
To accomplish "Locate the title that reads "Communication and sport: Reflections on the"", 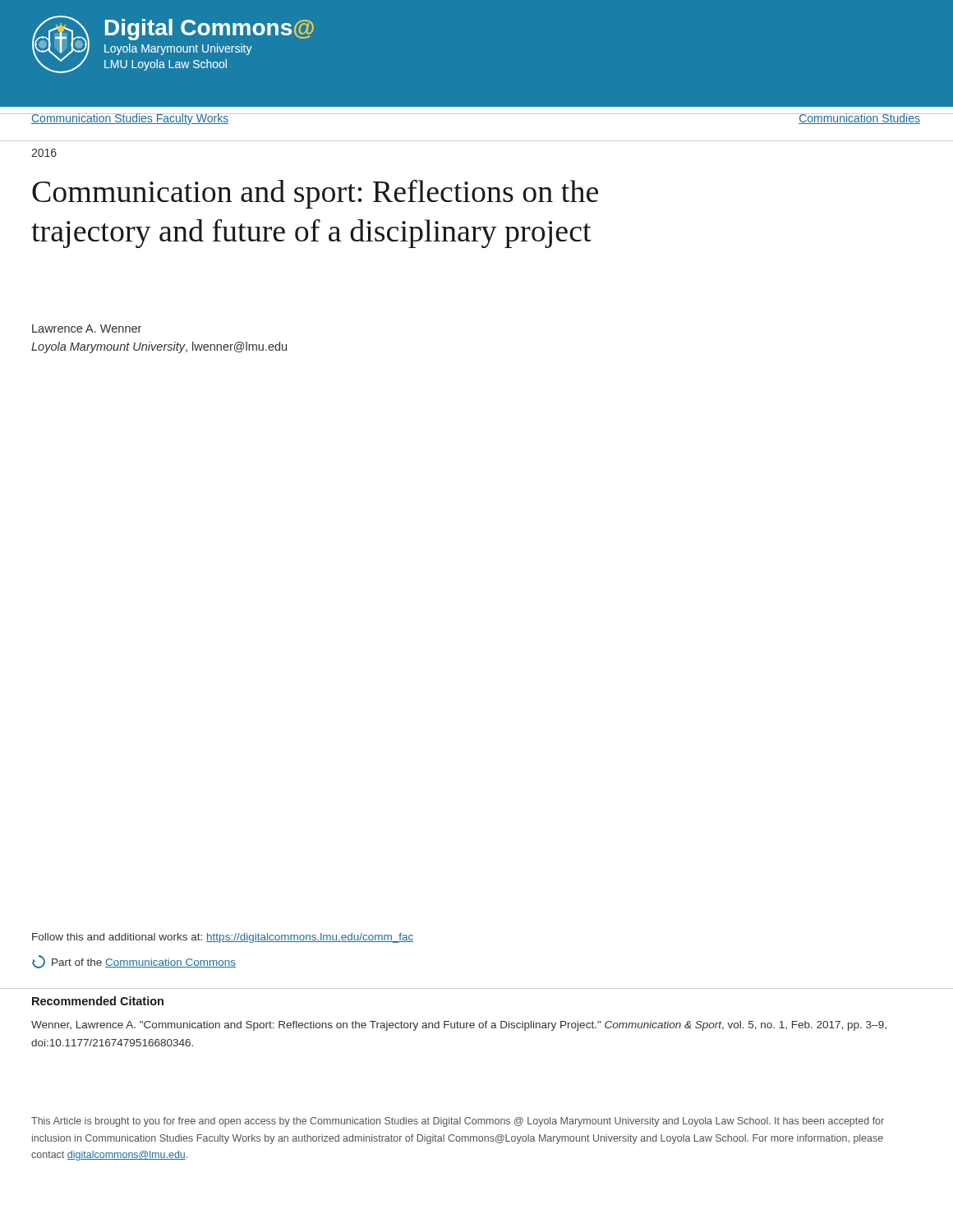I will click(315, 211).
